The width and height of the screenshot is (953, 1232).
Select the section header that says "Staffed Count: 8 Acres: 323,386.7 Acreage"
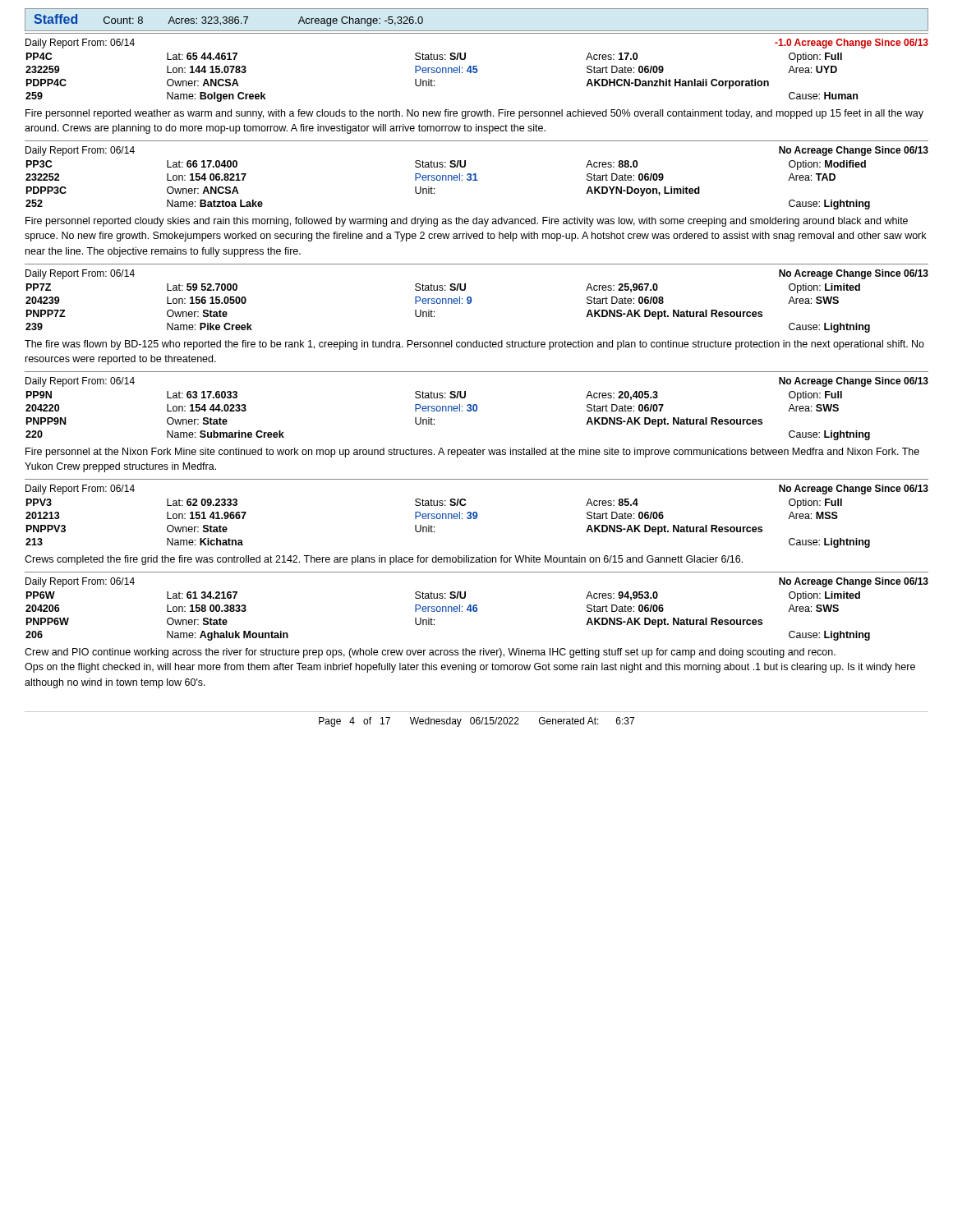click(x=228, y=20)
